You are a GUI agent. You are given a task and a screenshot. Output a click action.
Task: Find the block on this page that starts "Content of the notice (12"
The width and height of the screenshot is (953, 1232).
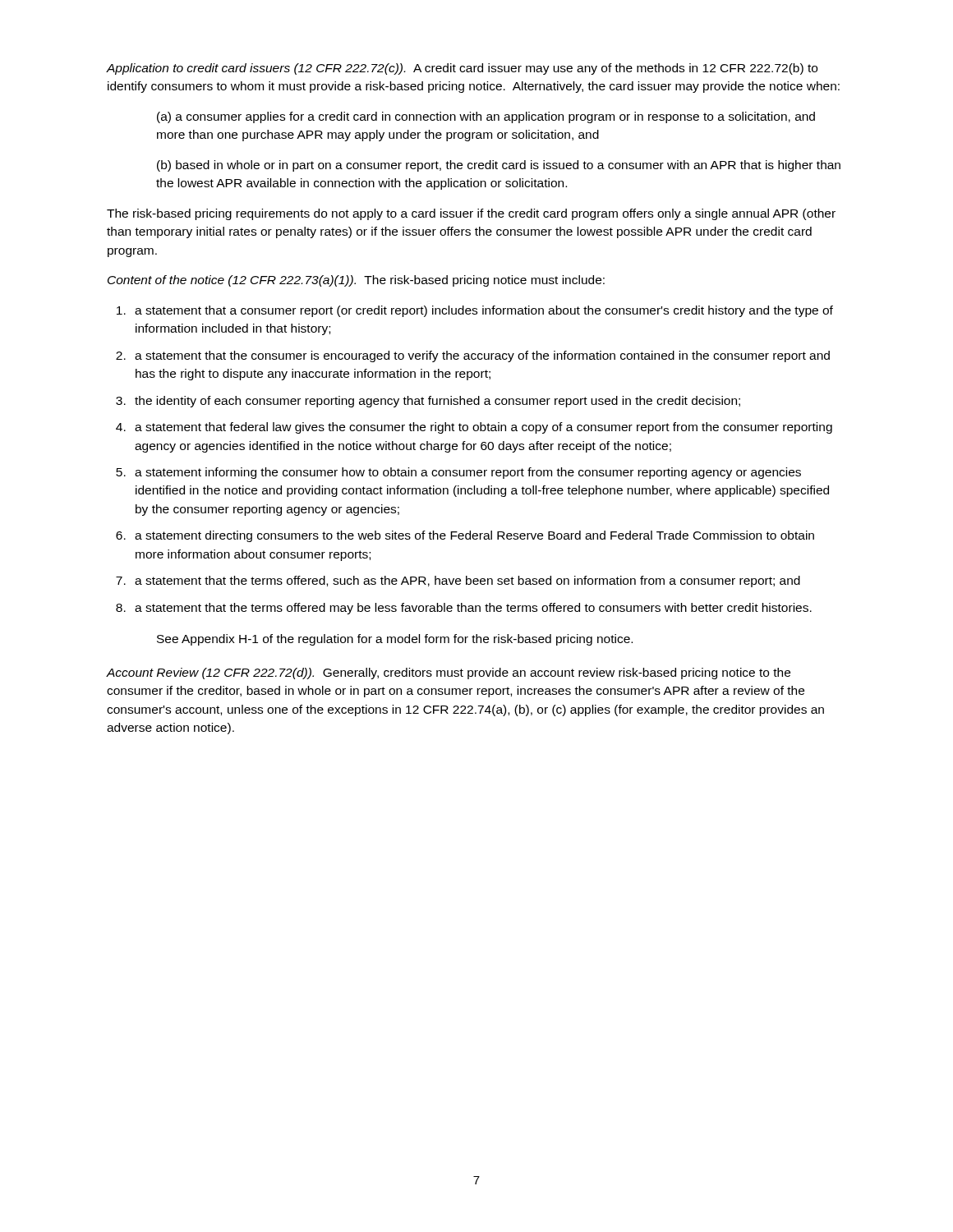[356, 280]
